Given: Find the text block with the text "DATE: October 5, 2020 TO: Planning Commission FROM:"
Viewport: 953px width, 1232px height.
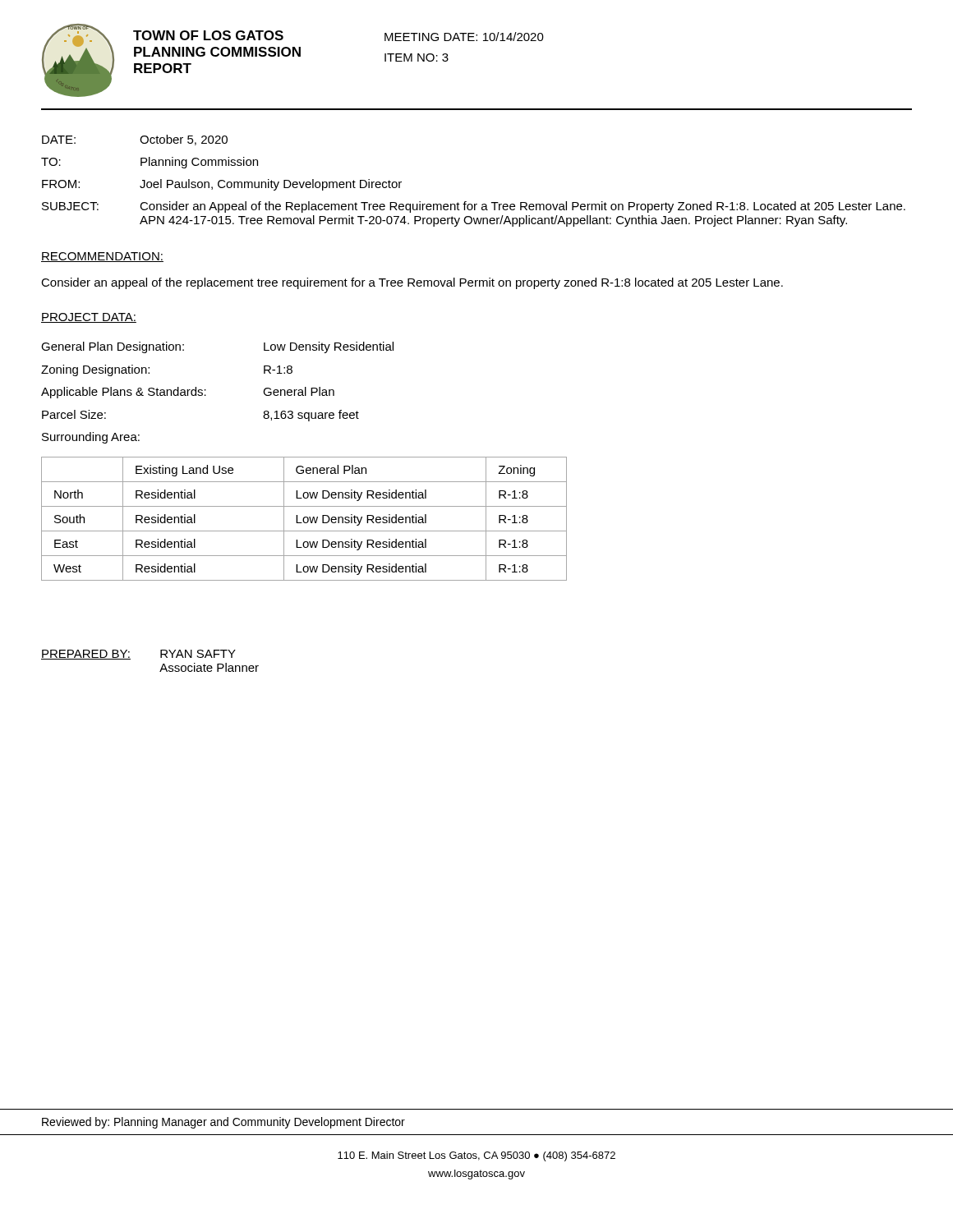Looking at the screenshot, I should tap(57, 141).
